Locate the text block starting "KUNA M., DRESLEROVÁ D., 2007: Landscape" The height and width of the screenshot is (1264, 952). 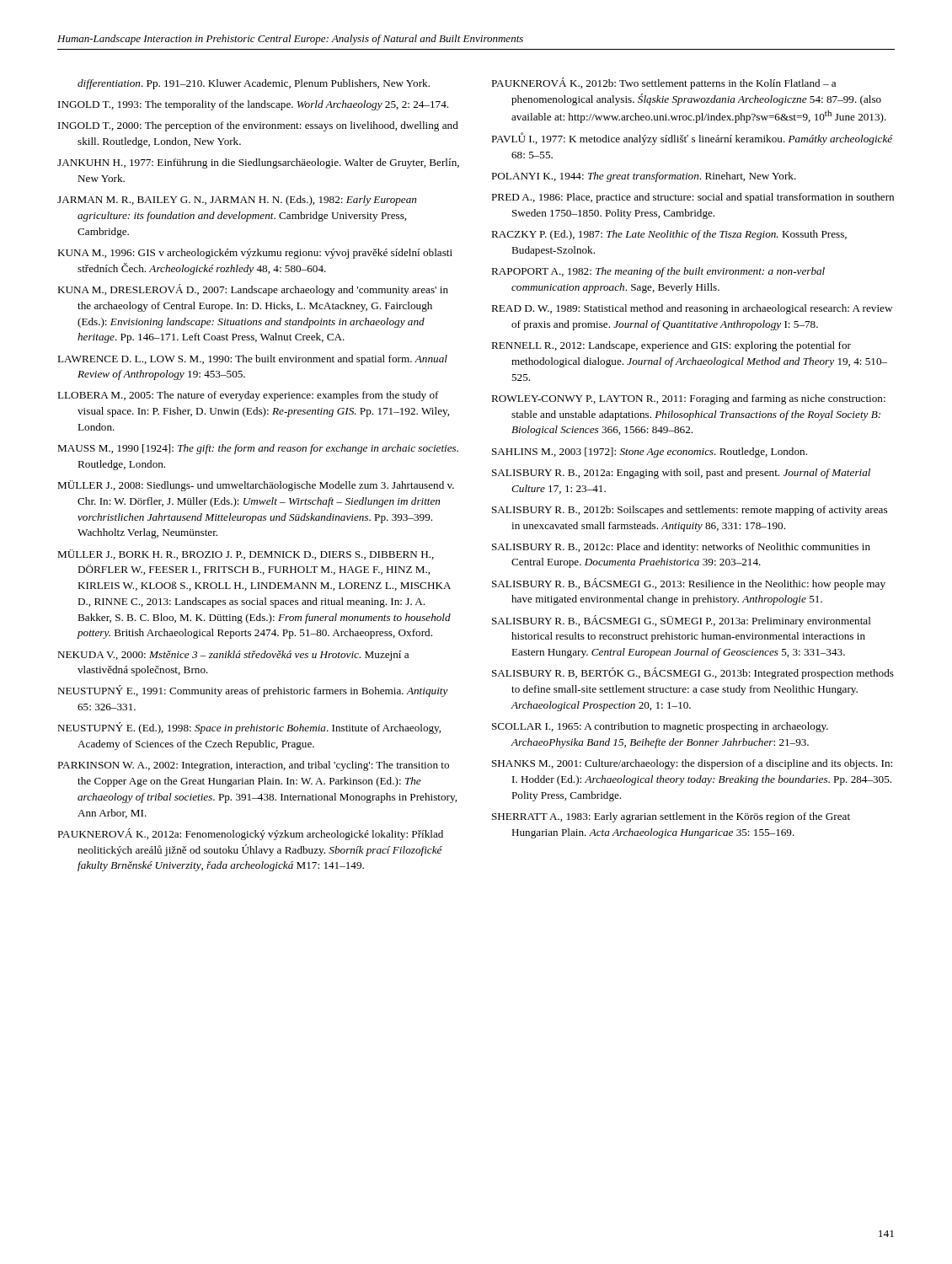coord(253,313)
